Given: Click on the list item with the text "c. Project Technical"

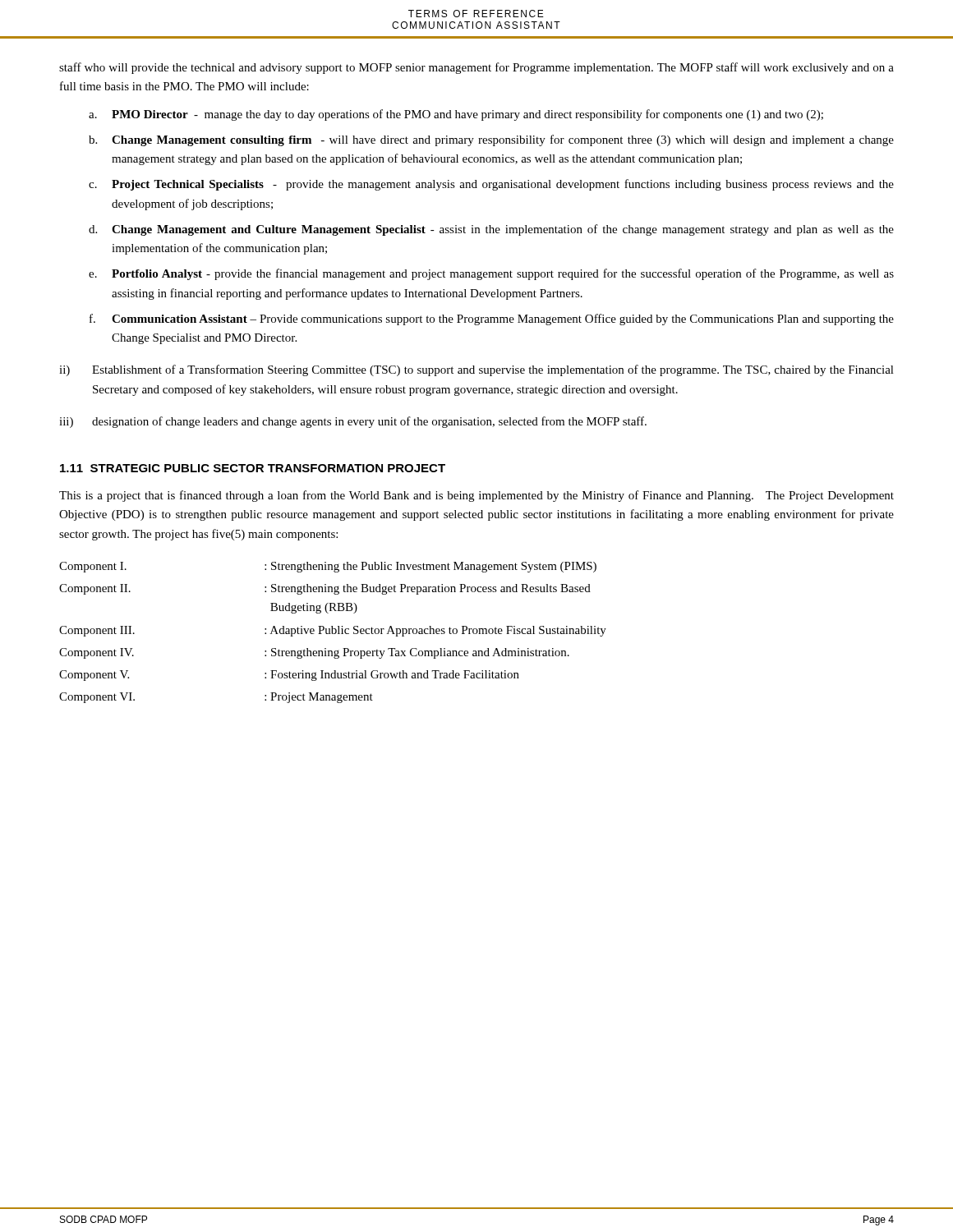Looking at the screenshot, I should pos(491,194).
